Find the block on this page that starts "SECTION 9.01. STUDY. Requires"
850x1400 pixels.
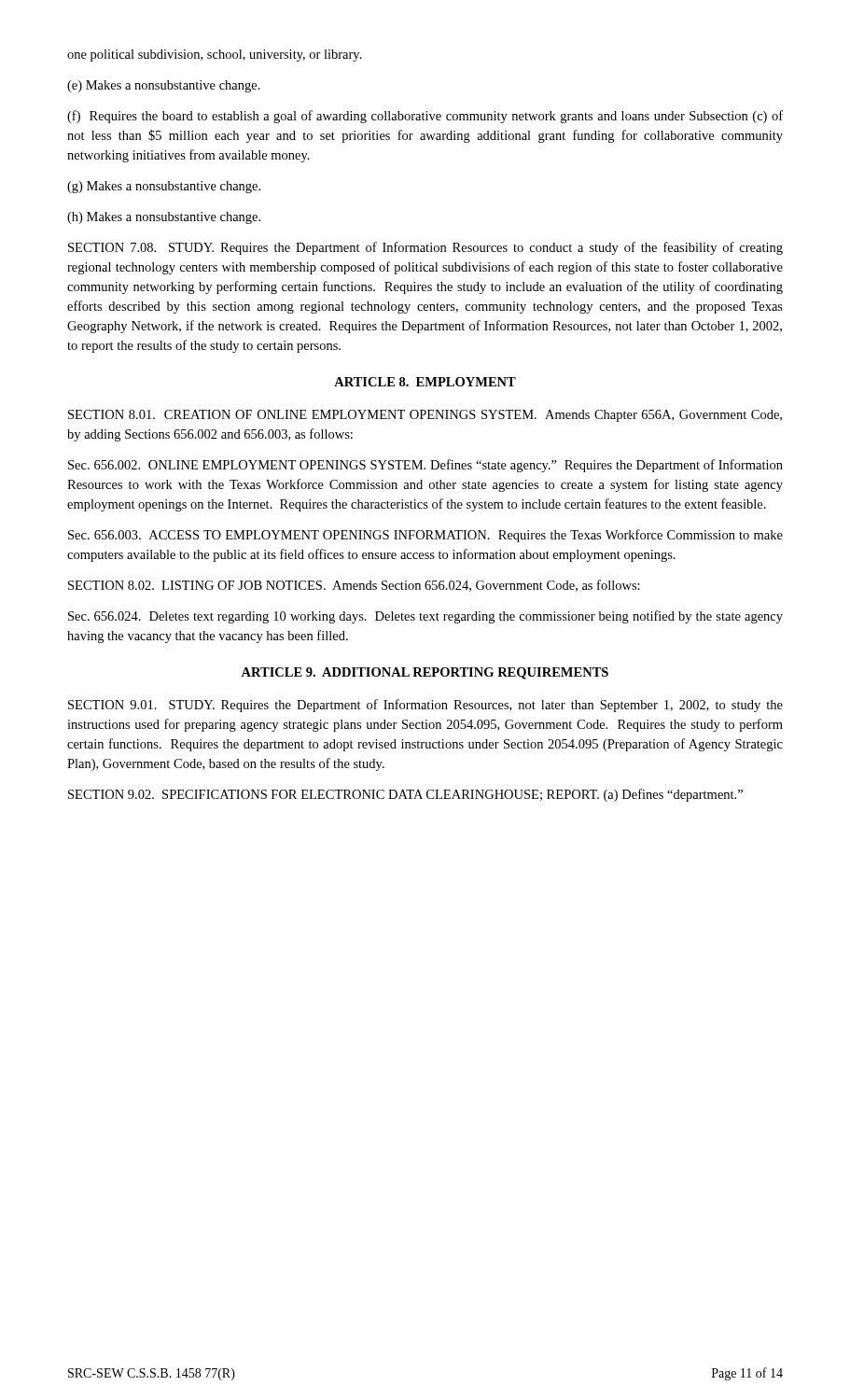tap(425, 735)
